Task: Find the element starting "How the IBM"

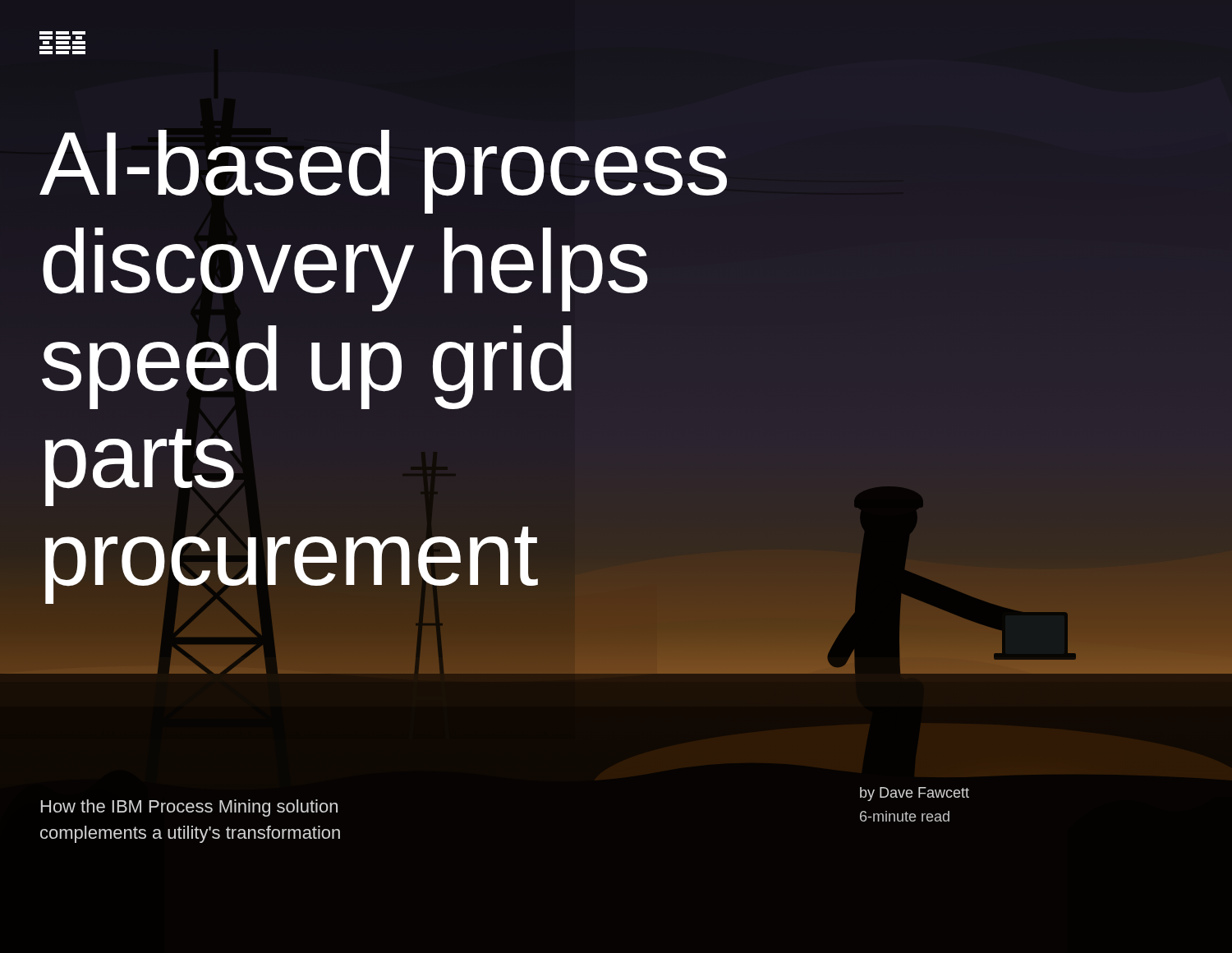Action: (237, 820)
